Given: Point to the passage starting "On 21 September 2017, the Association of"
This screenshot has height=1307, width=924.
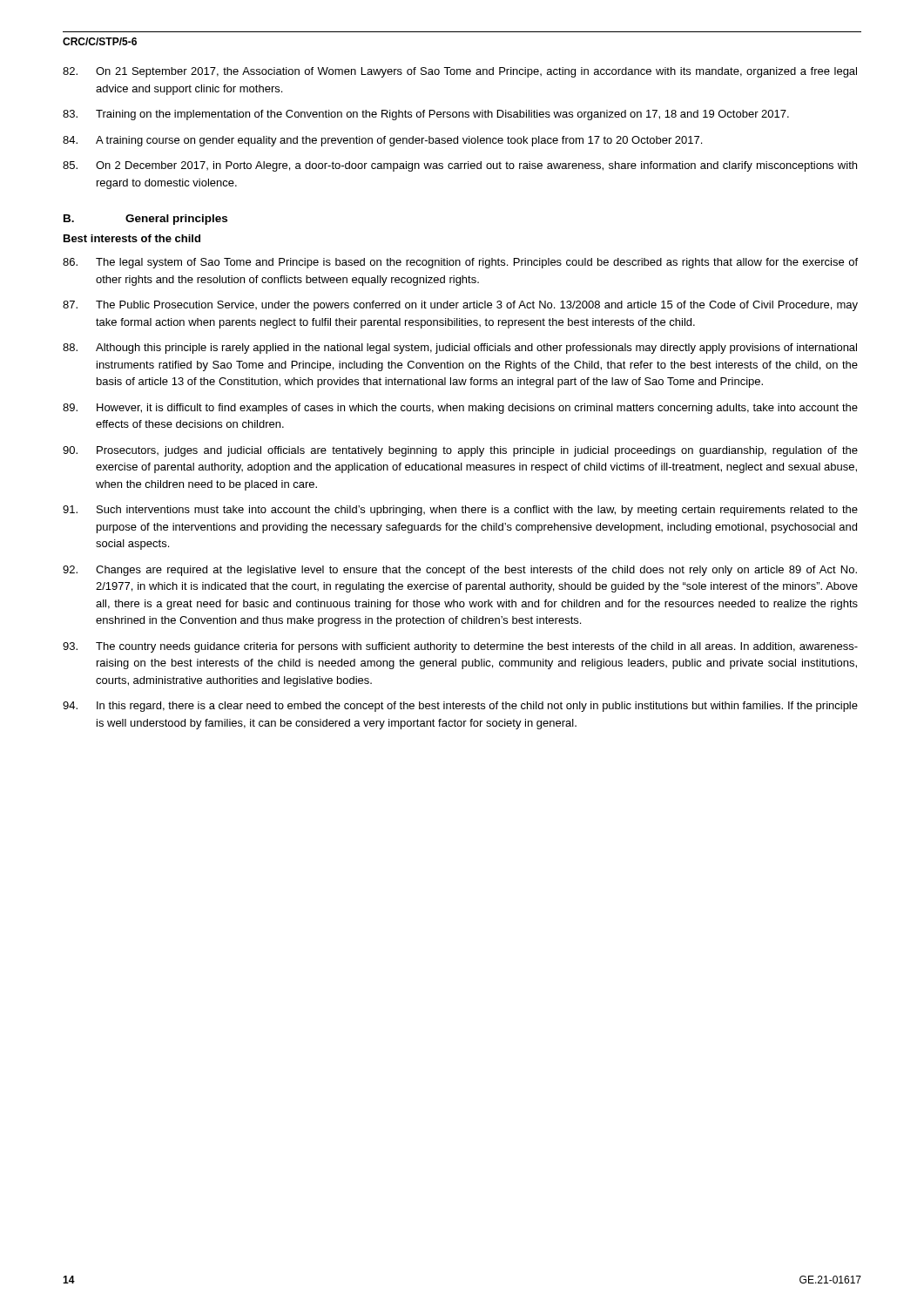Looking at the screenshot, I should [x=460, y=80].
